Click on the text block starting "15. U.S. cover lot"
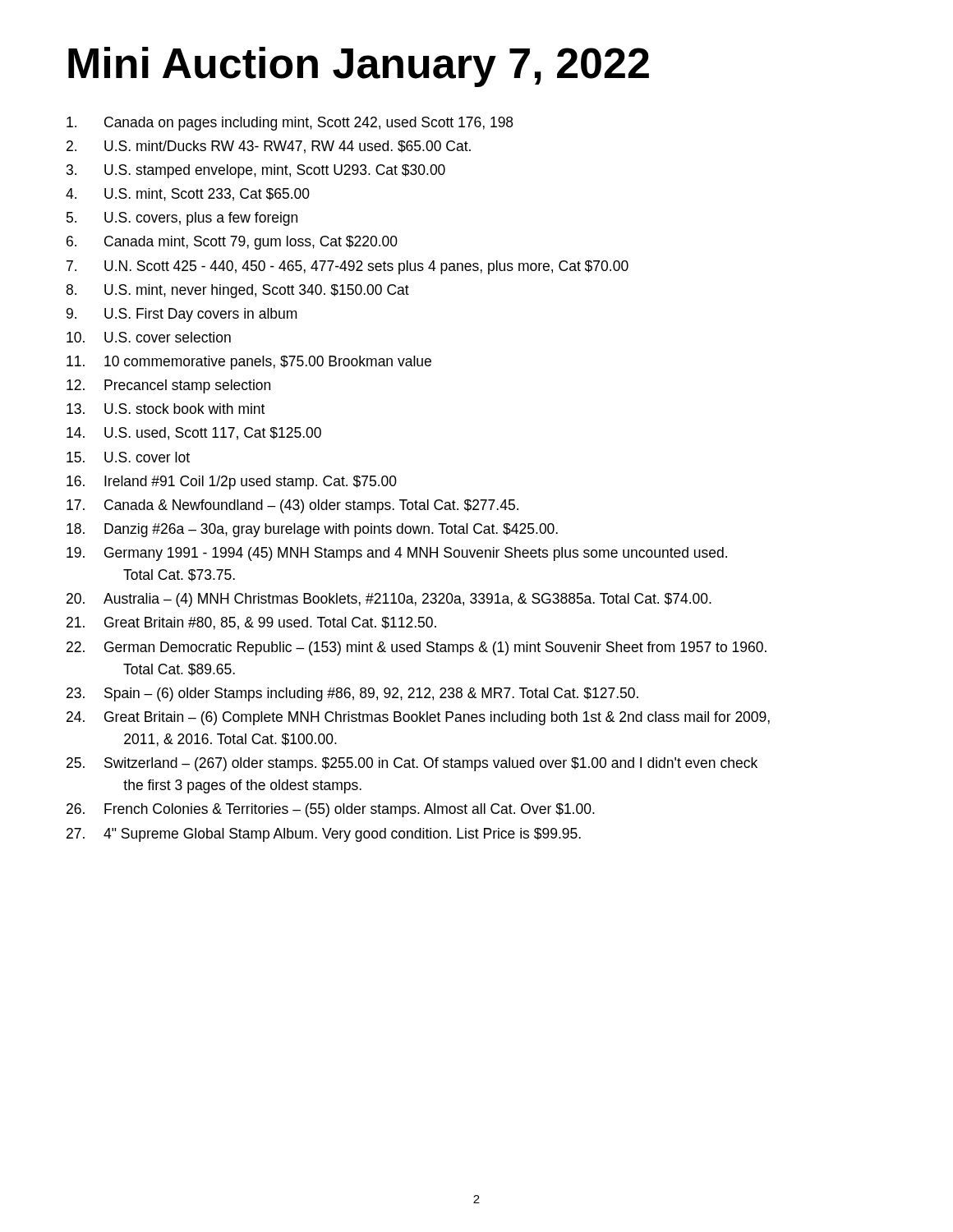The image size is (953, 1232). (128, 457)
